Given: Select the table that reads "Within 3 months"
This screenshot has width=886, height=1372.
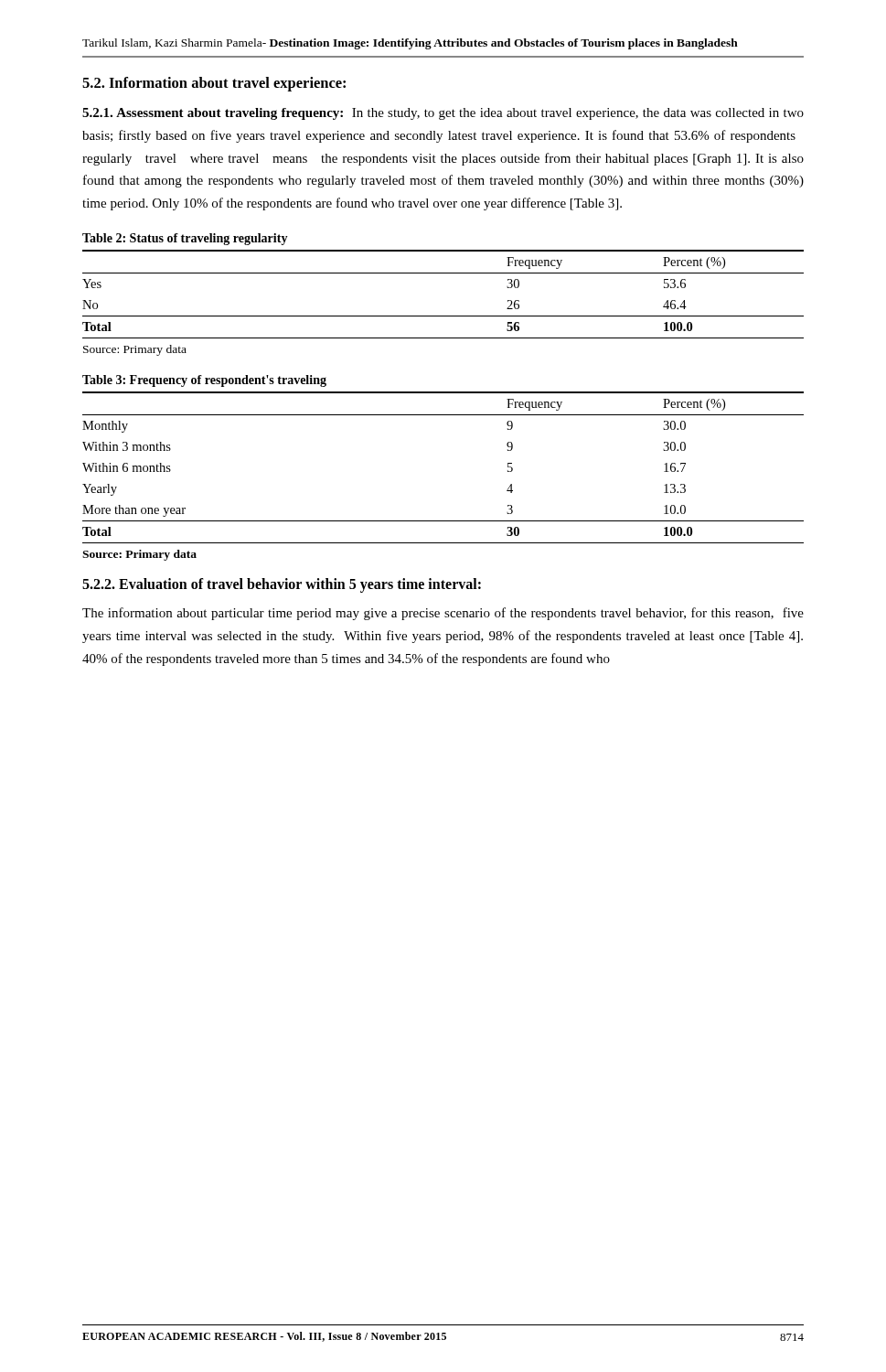Looking at the screenshot, I should [x=443, y=467].
